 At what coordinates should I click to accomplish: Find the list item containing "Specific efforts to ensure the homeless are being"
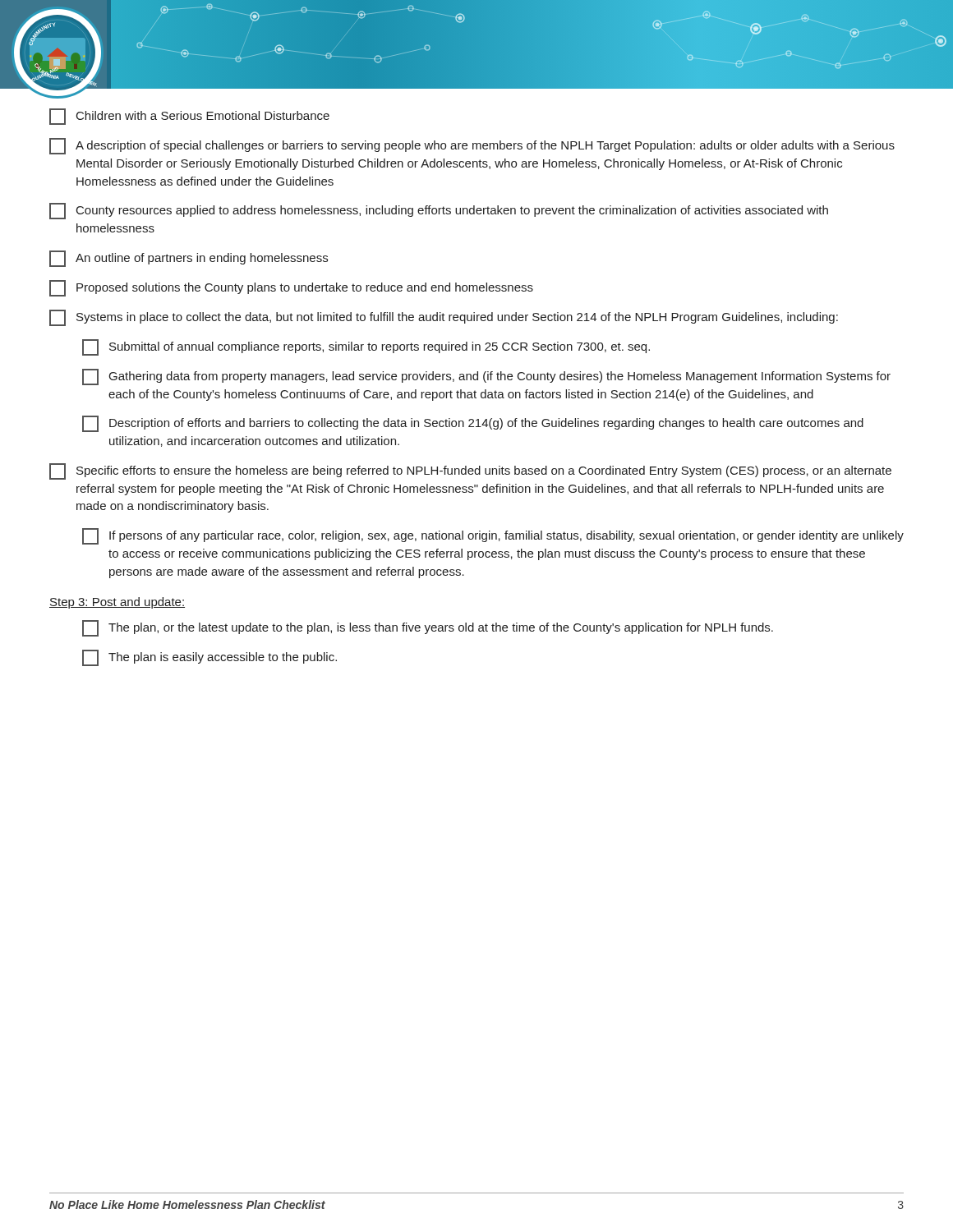pyautogui.click(x=476, y=488)
